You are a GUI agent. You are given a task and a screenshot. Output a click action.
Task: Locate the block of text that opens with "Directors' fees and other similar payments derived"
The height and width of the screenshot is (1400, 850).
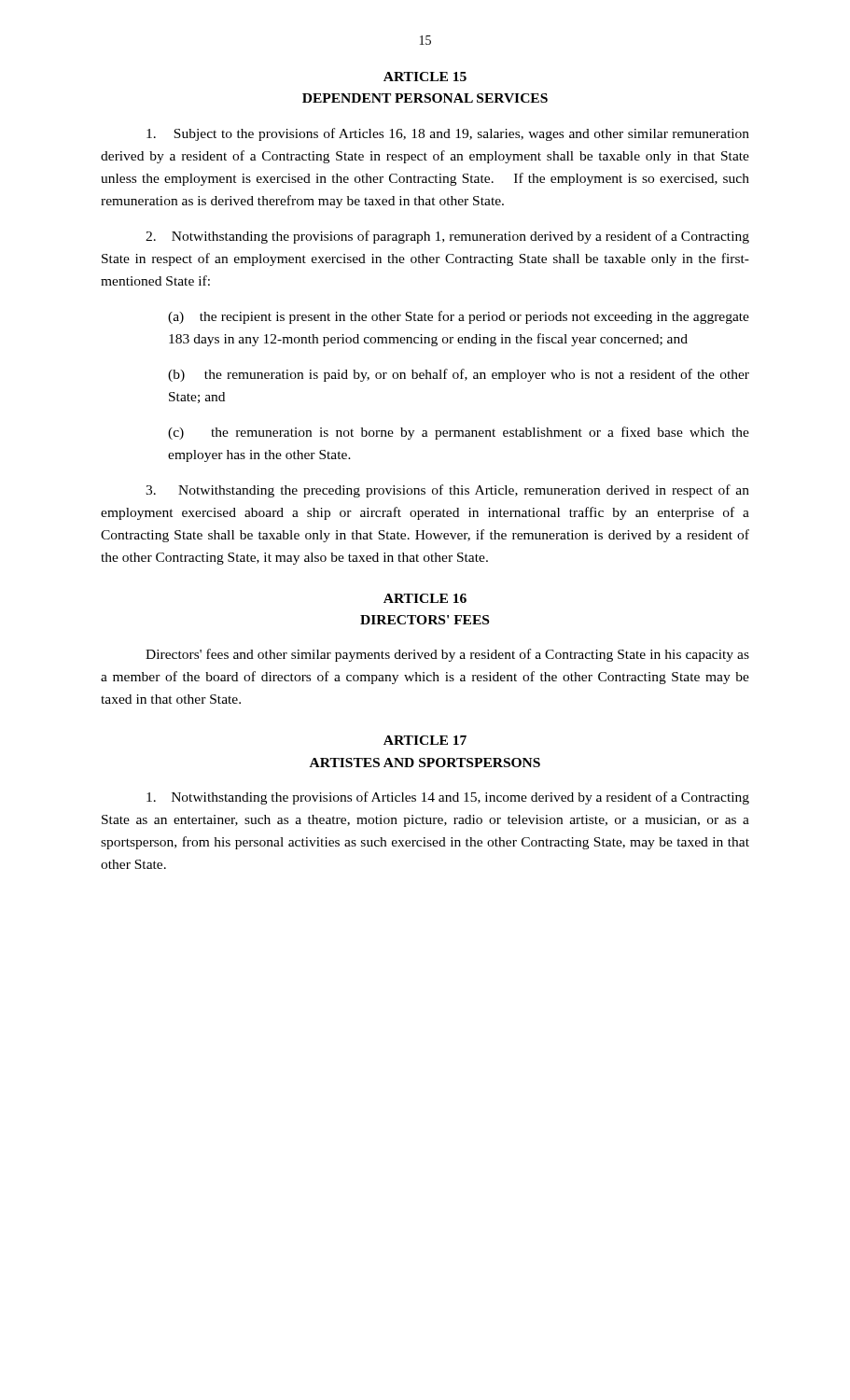(425, 676)
